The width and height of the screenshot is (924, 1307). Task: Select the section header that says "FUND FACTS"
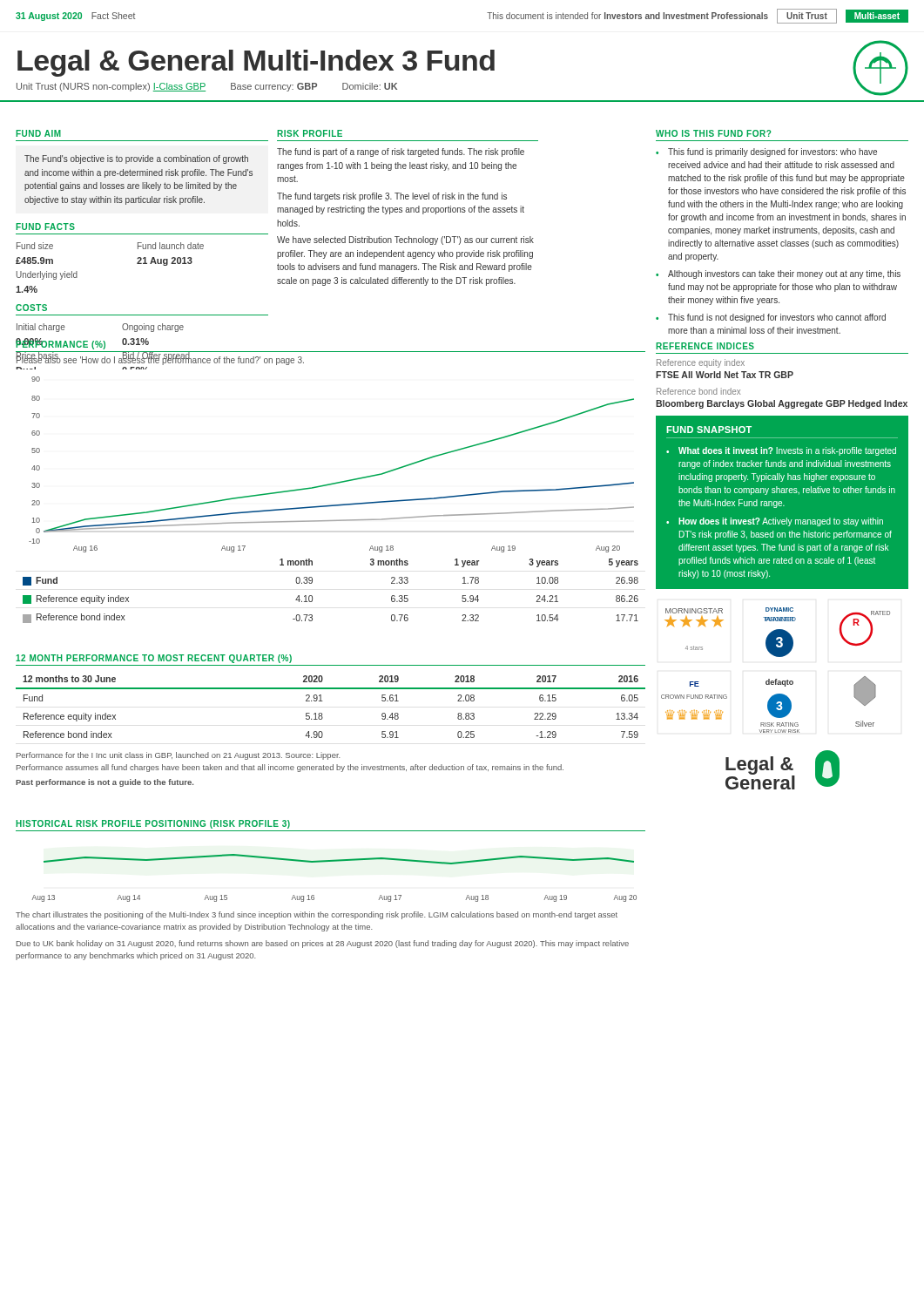[45, 227]
